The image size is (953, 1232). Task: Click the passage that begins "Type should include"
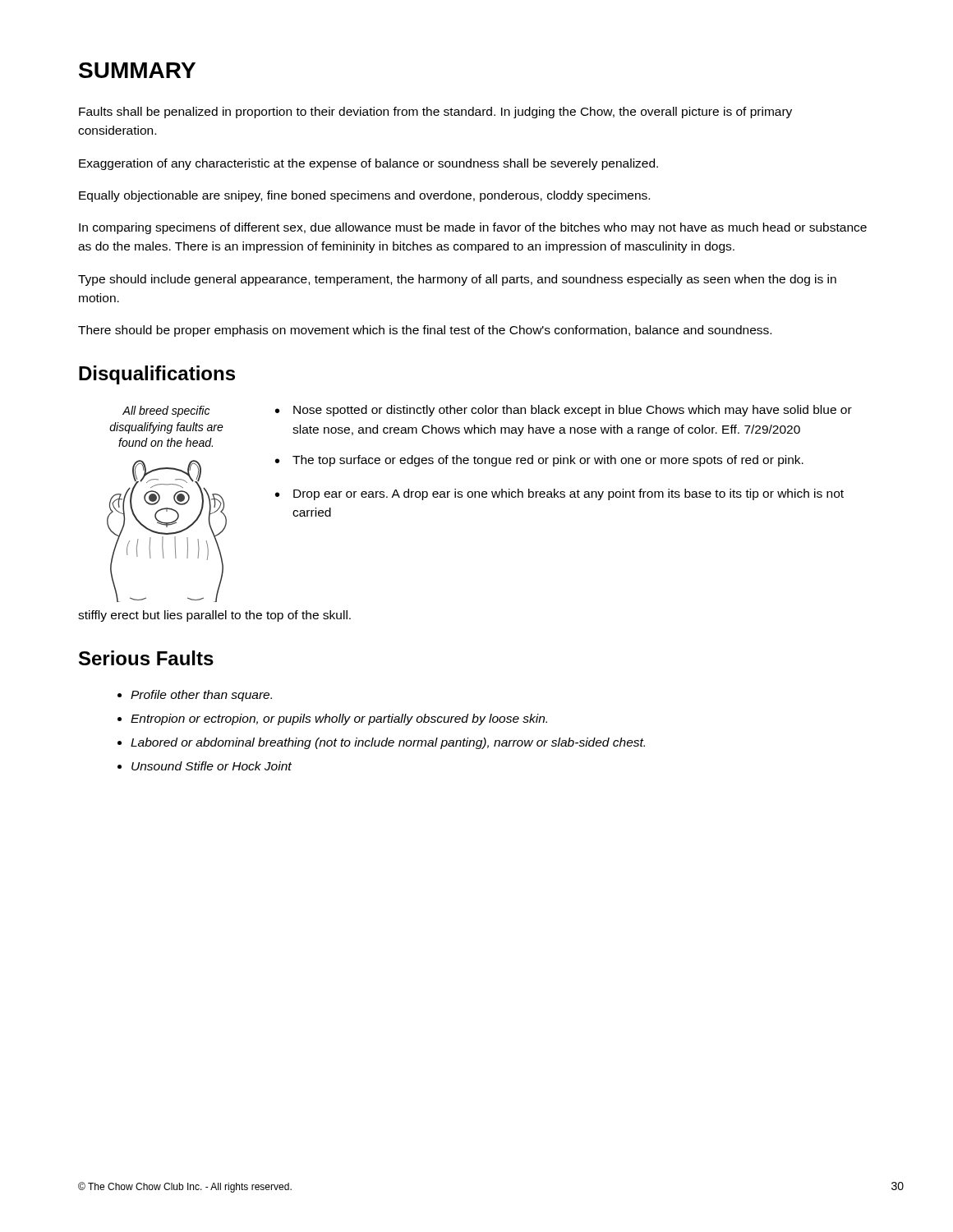click(x=457, y=288)
